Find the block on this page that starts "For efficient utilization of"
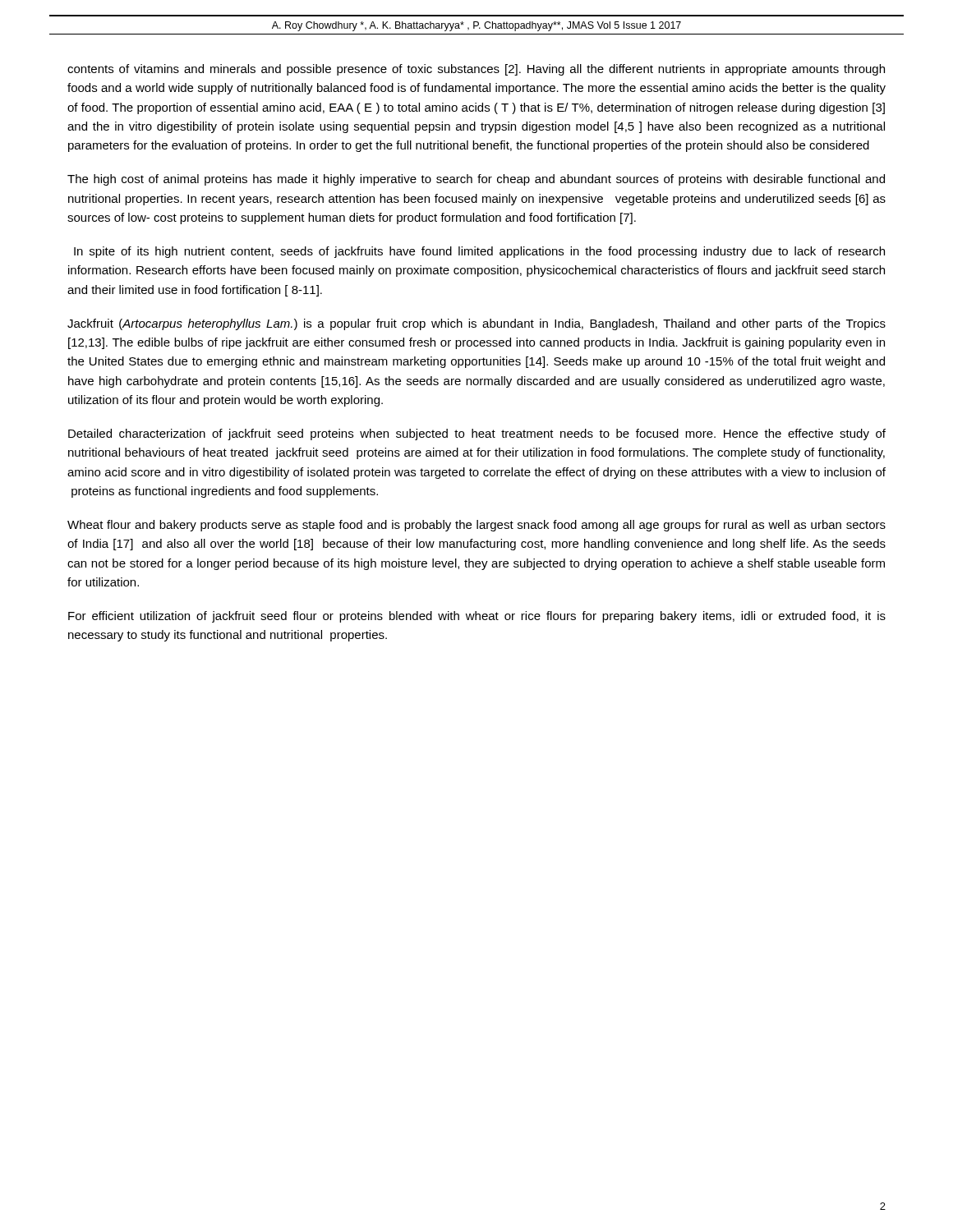Screen dimensions: 1232x953 [x=476, y=625]
